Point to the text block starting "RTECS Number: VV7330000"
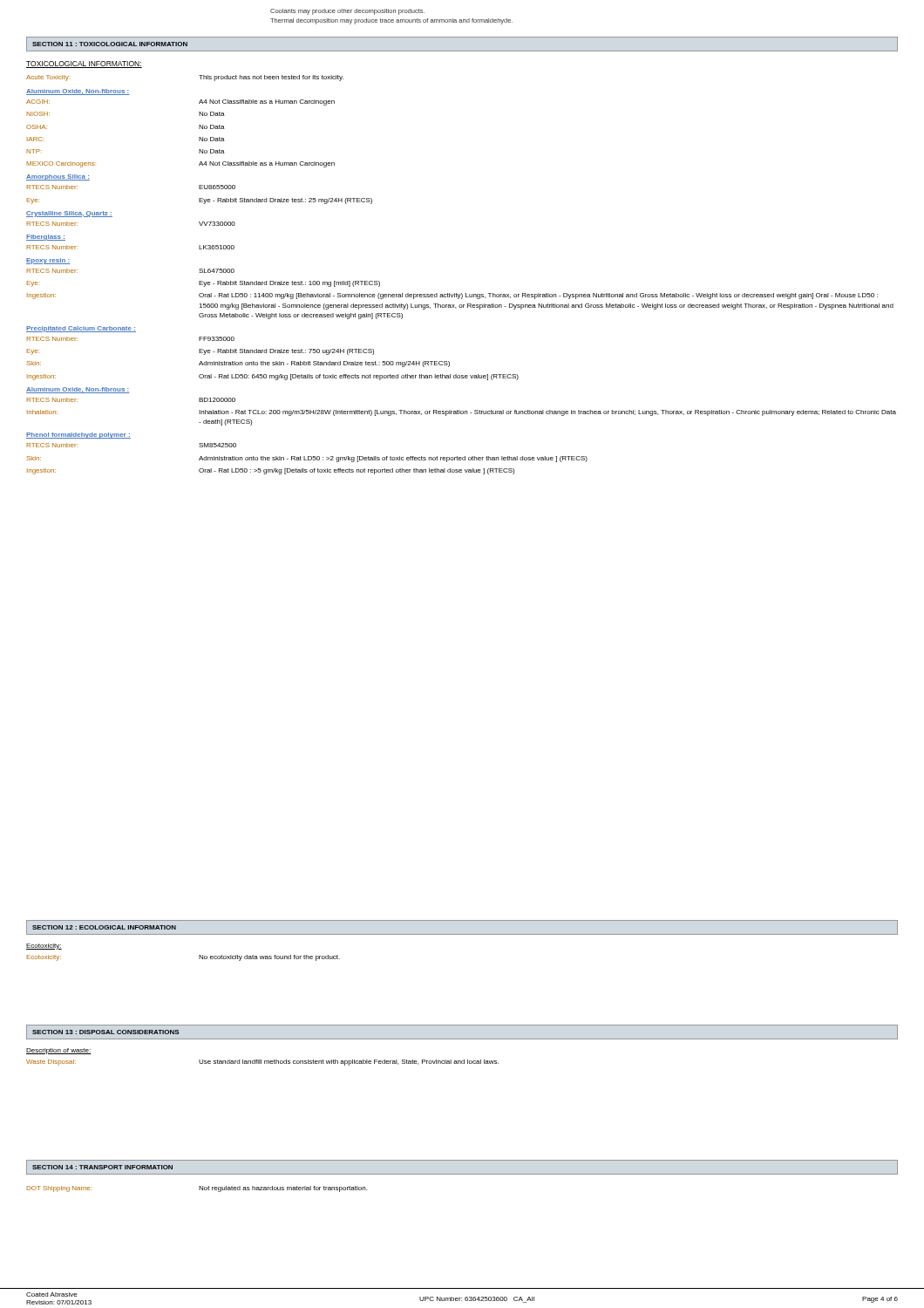The width and height of the screenshot is (924, 1308). point(48,224)
